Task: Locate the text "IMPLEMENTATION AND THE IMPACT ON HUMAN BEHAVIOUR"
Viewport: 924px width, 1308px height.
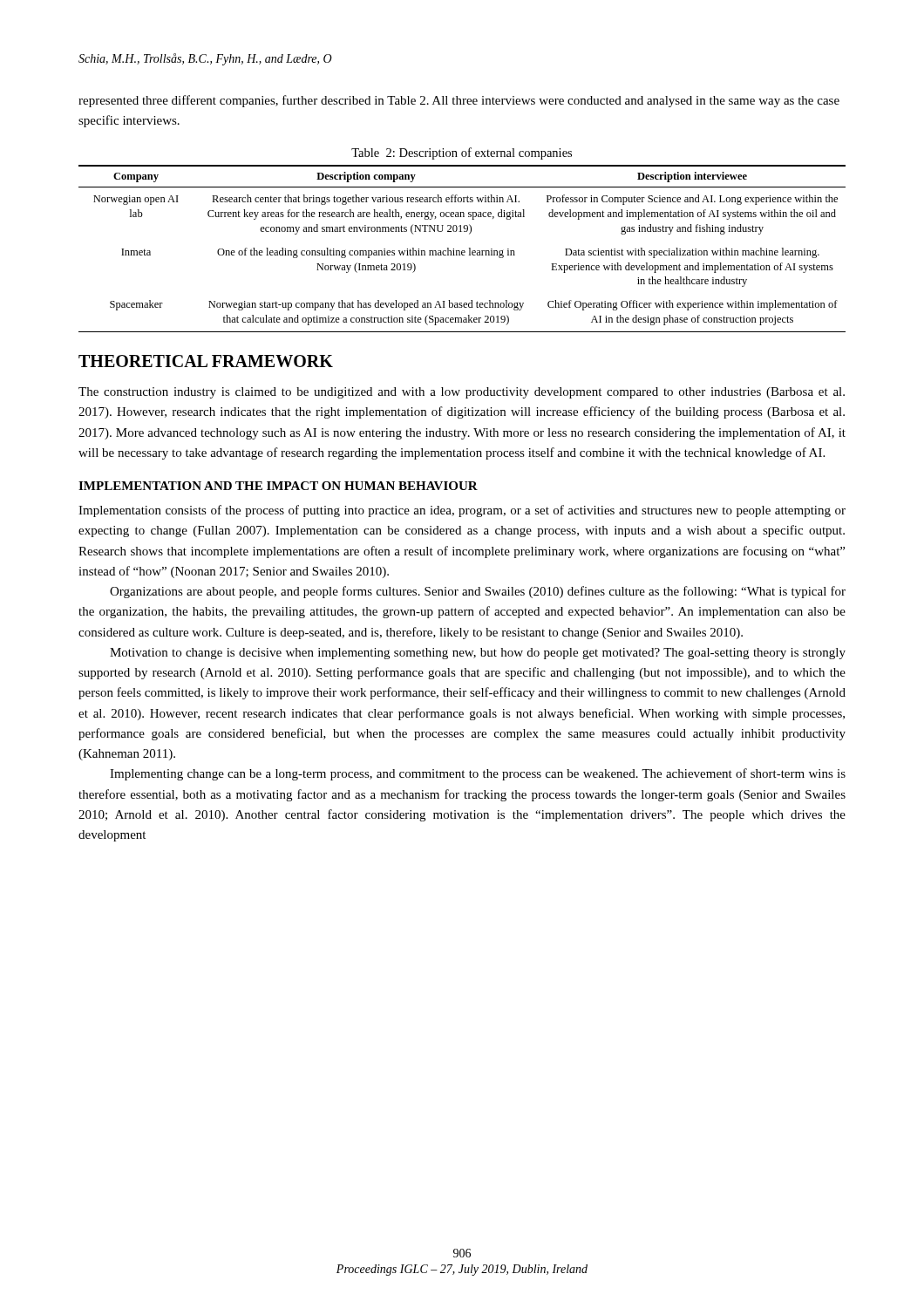Action: pyautogui.click(x=278, y=486)
